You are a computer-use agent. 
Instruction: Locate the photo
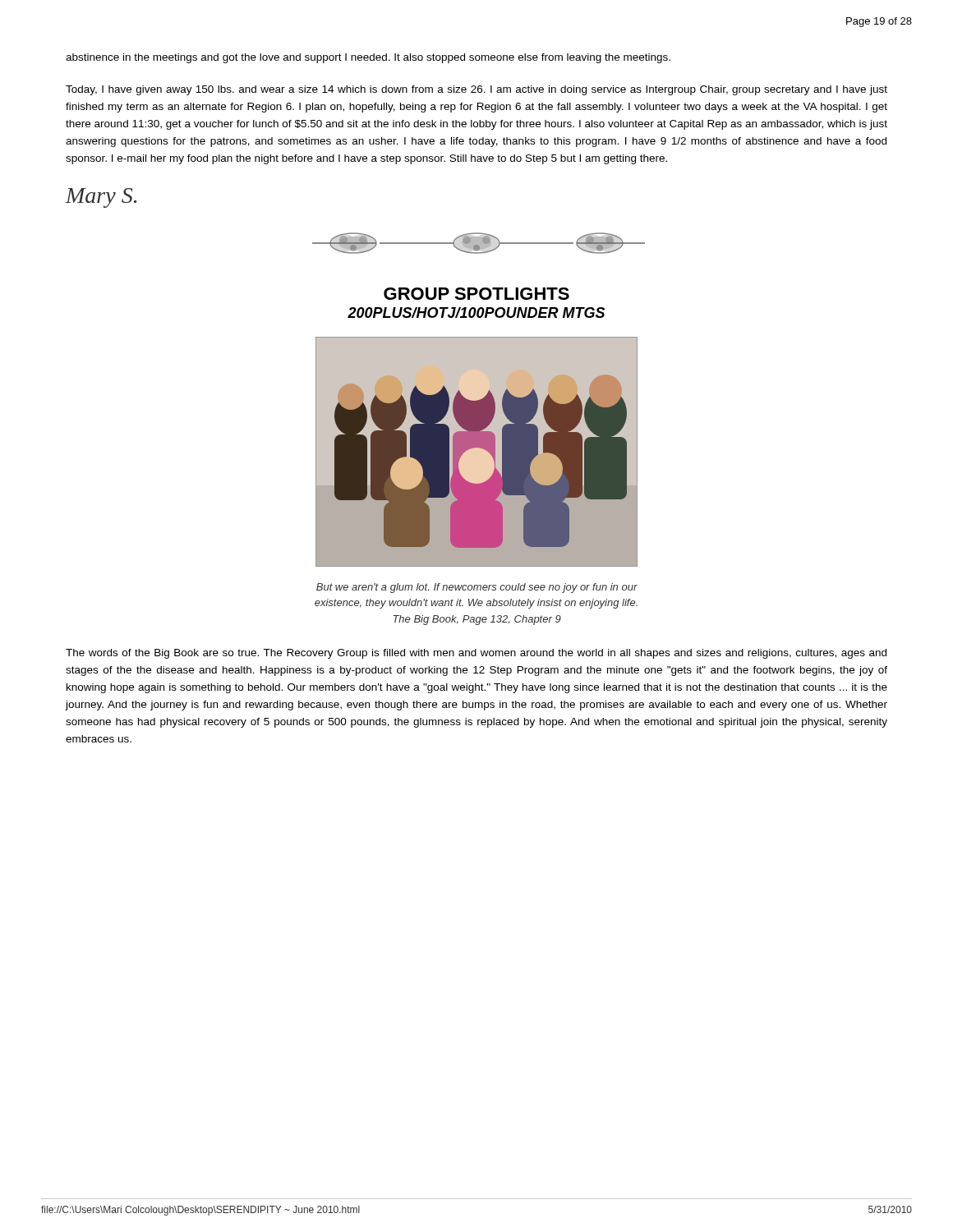(x=476, y=453)
